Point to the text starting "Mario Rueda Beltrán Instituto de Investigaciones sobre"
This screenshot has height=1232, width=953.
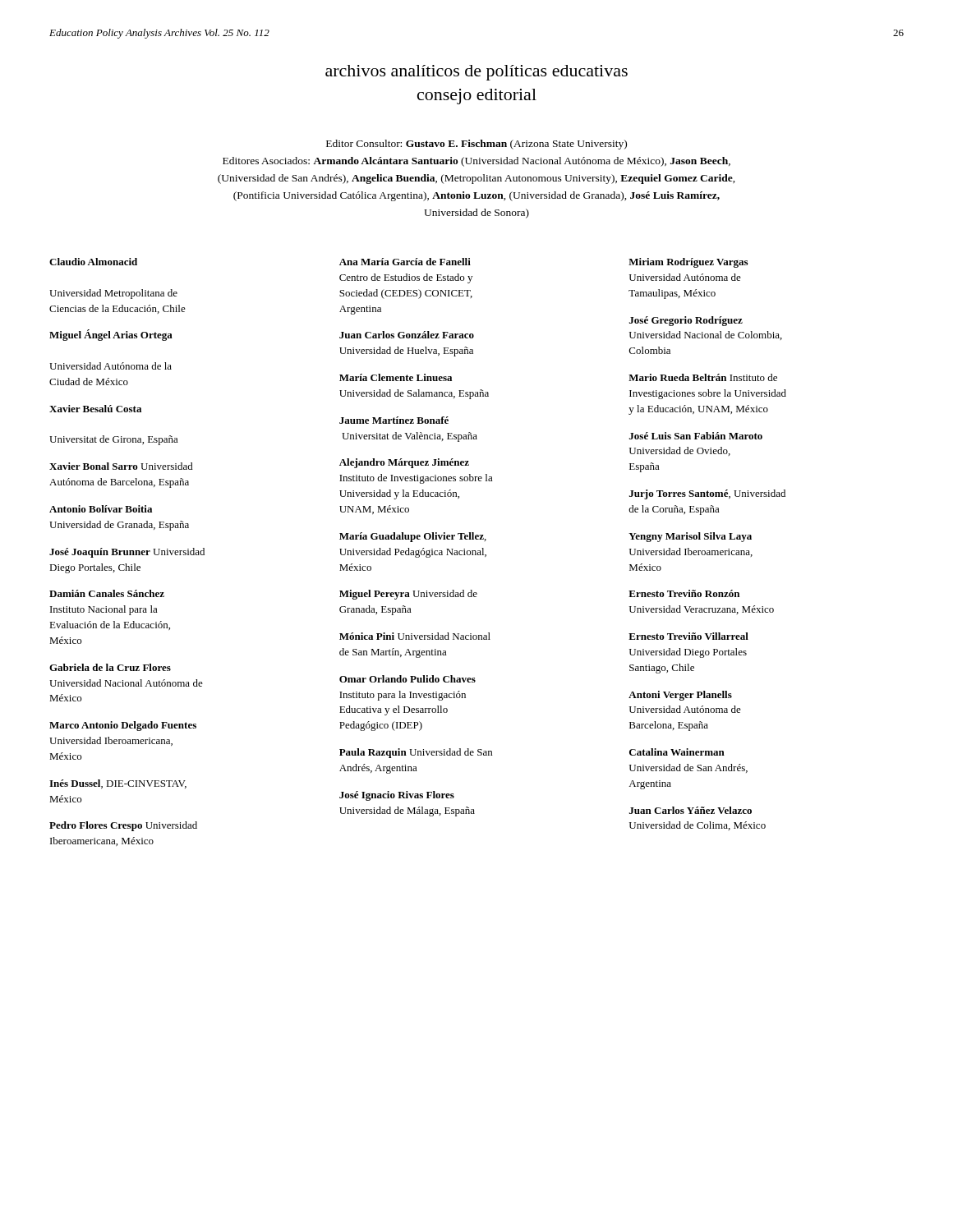click(708, 393)
